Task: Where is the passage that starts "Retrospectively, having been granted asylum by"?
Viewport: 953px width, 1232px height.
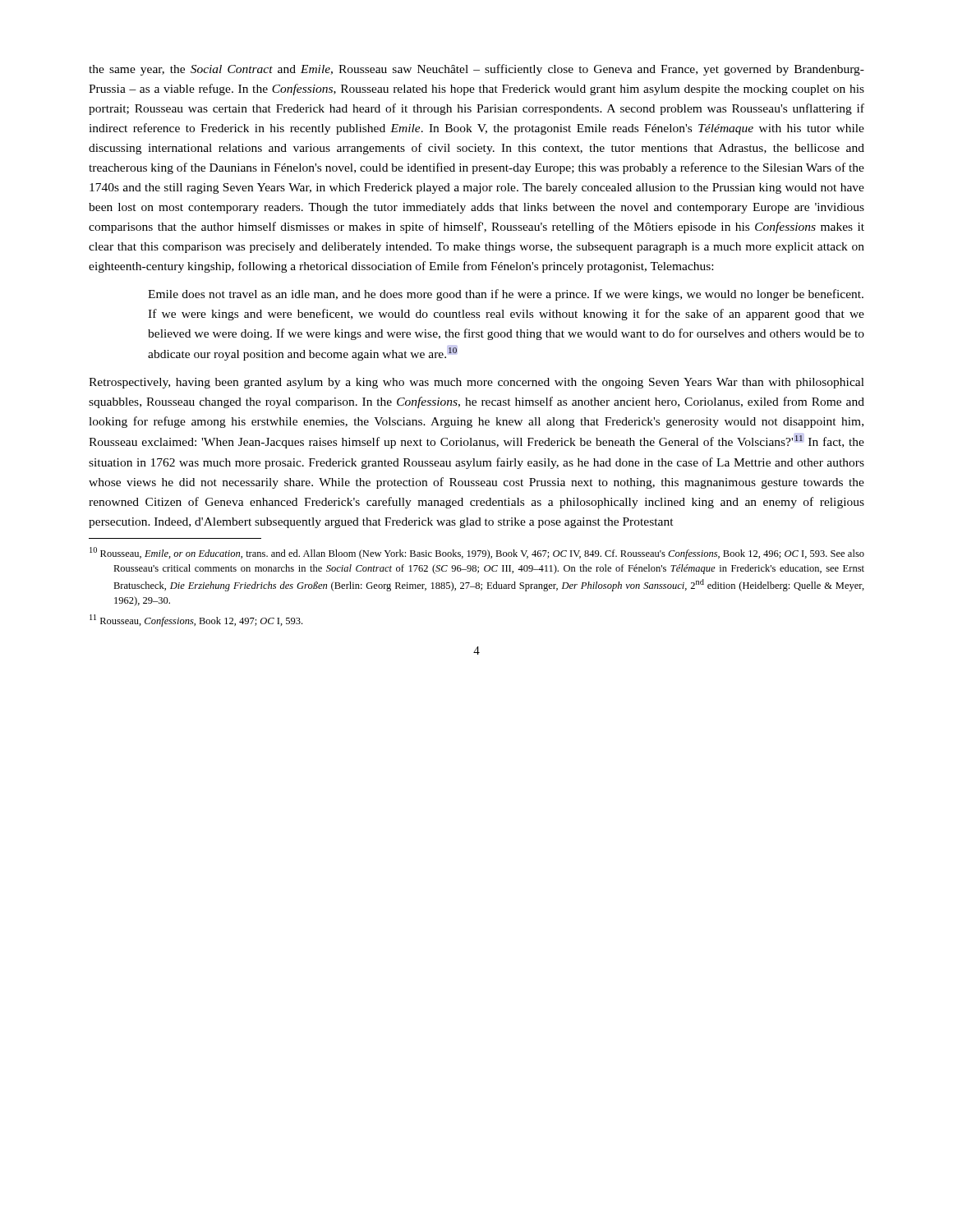Action: click(x=476, y=451)
